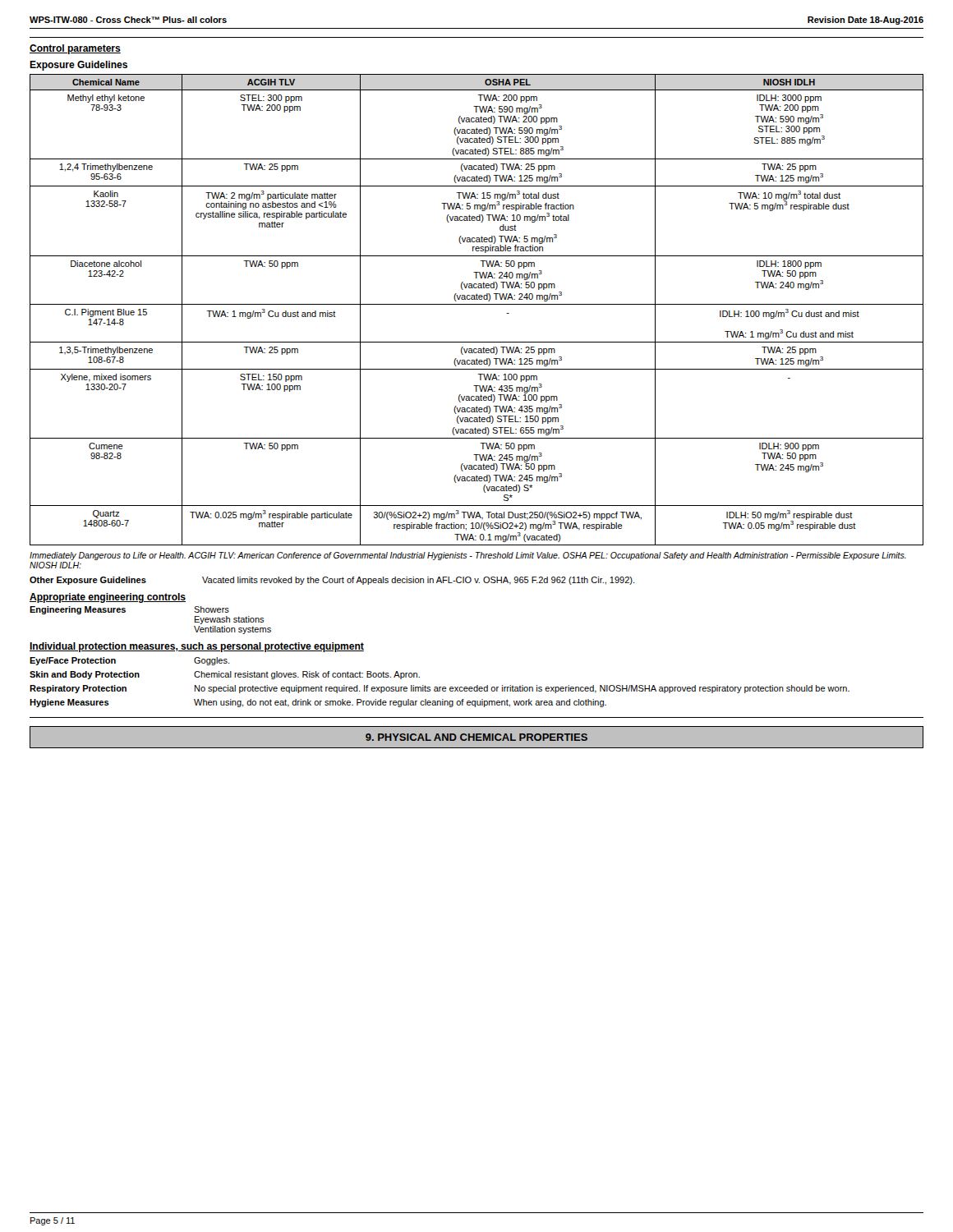Find the table that mentions "NIOSH IDLH"

tap(476, 310)
